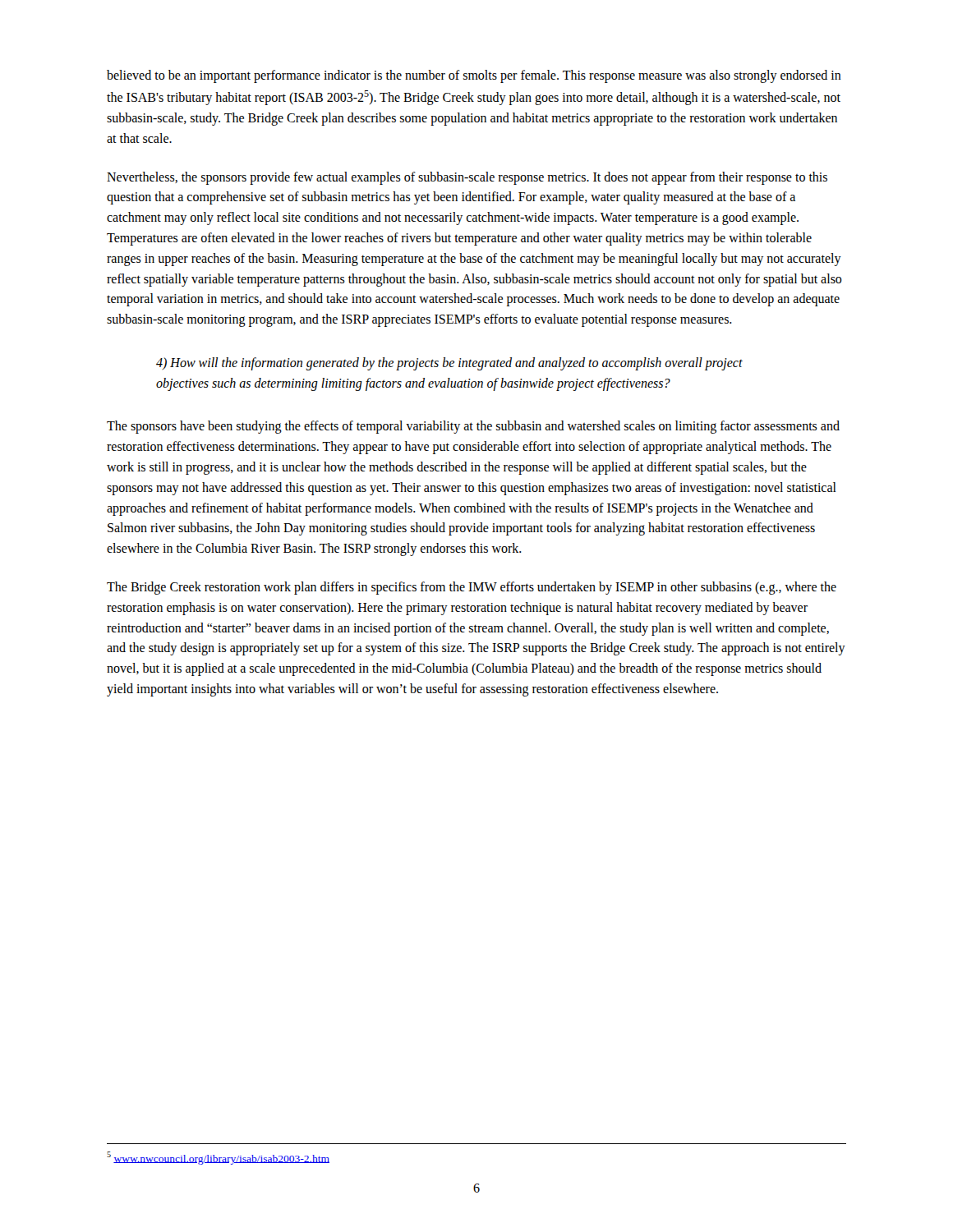
Task: Point to the block starting "4) How will the information generated by the"
Action: [449, 373]
